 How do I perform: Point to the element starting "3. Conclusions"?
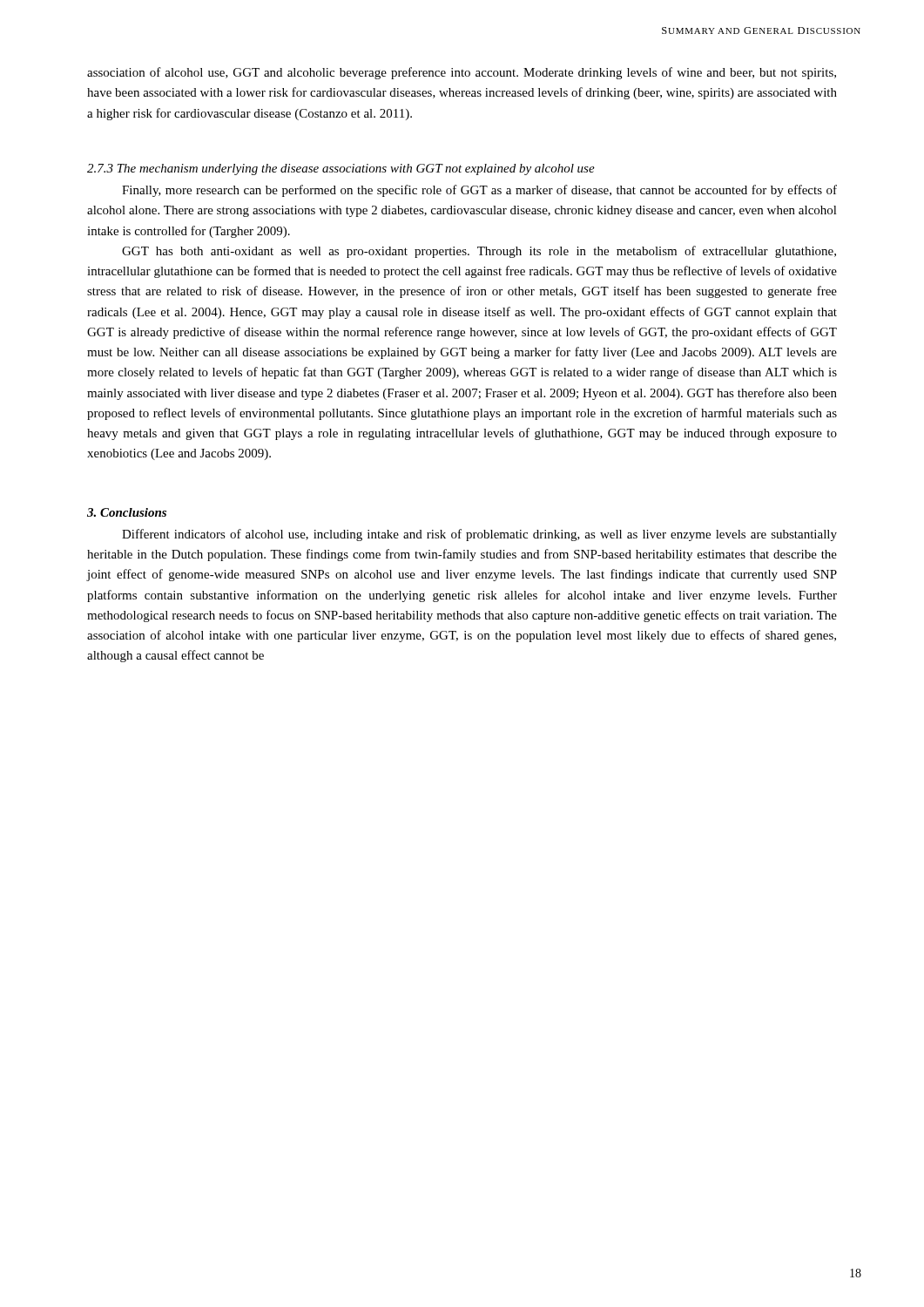click(x=127, y=512)
